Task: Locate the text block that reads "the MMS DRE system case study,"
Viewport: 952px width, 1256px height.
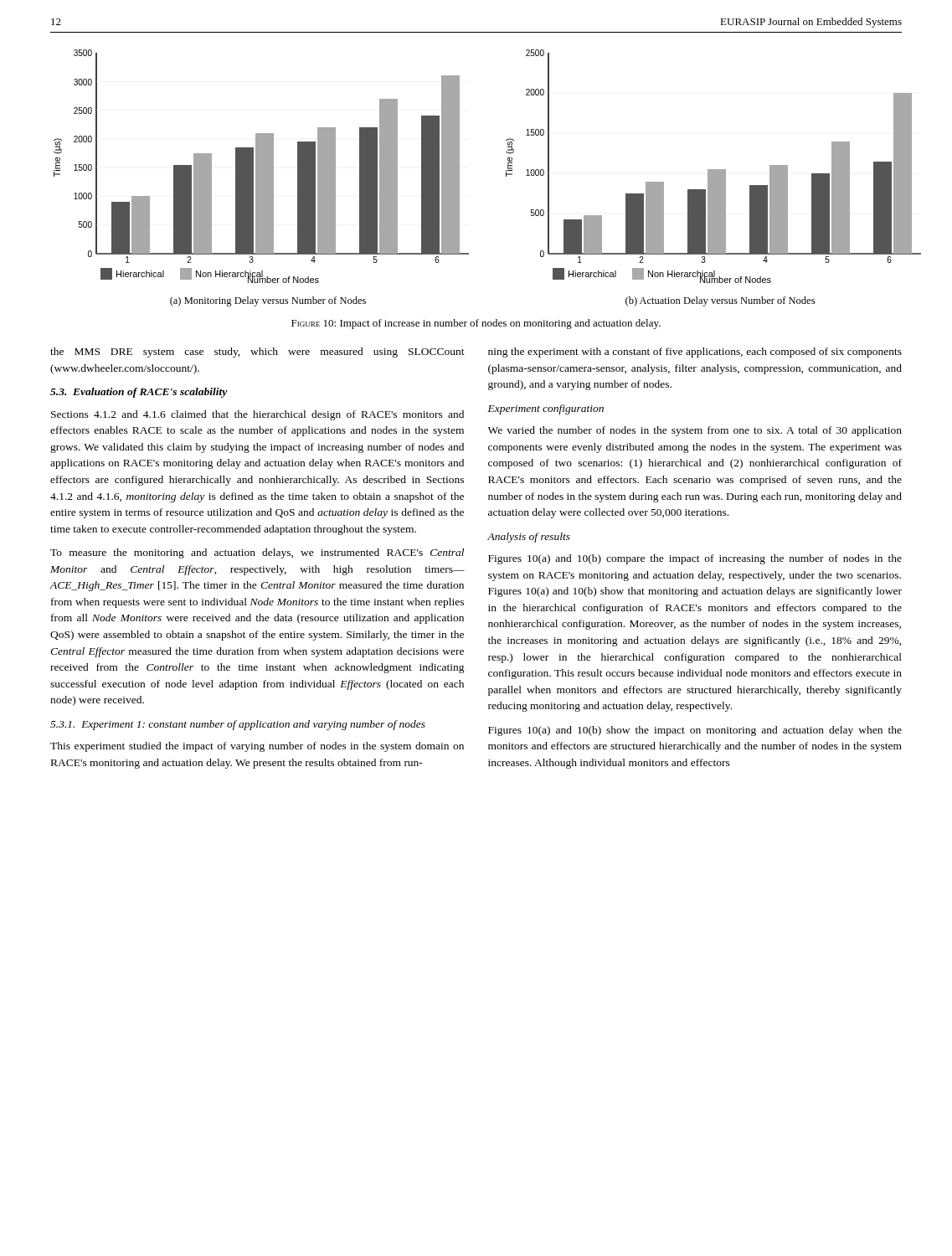Action: tap(257, 360)
